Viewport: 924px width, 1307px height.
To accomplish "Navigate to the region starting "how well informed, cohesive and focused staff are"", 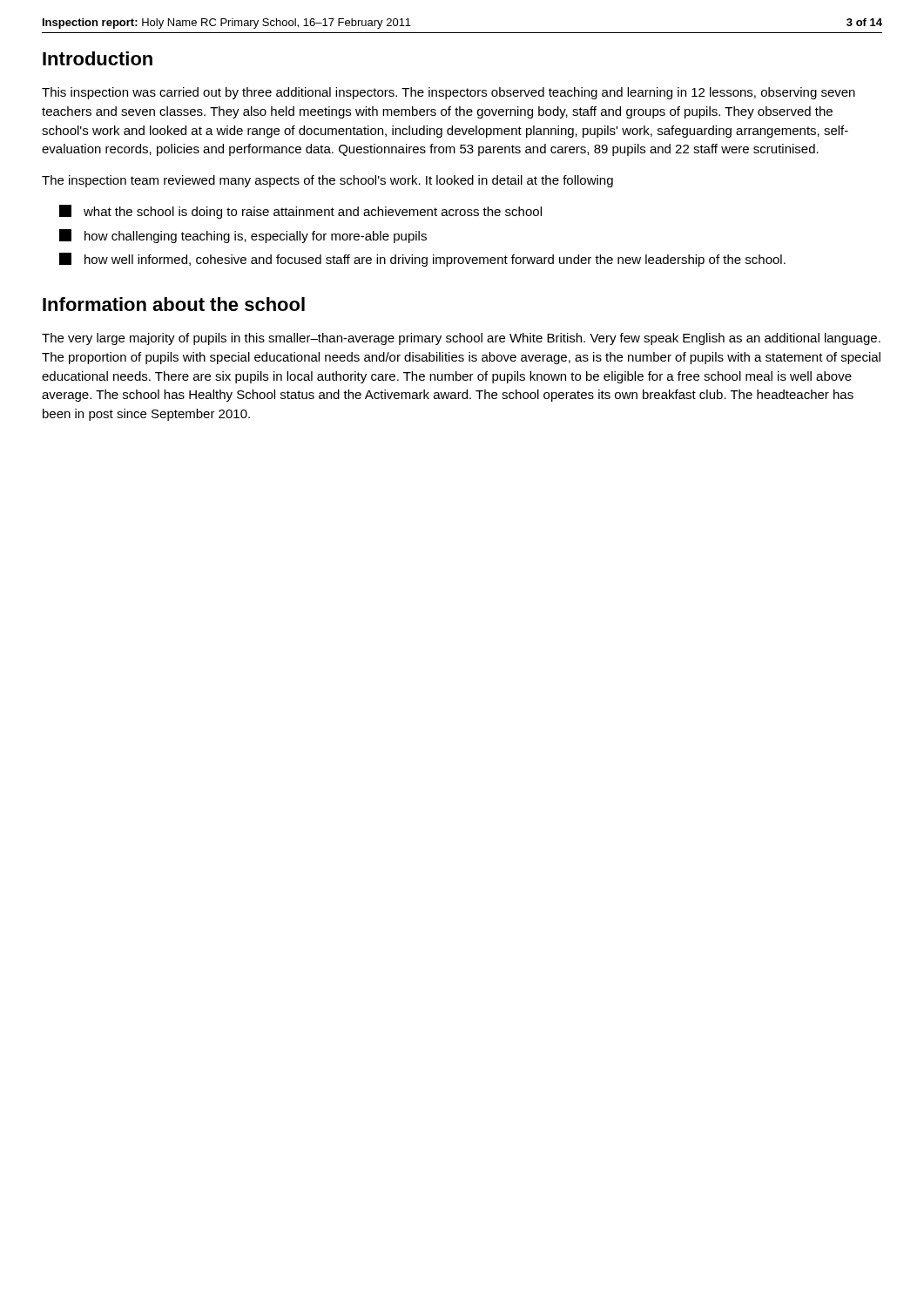I will pos(471,260).
